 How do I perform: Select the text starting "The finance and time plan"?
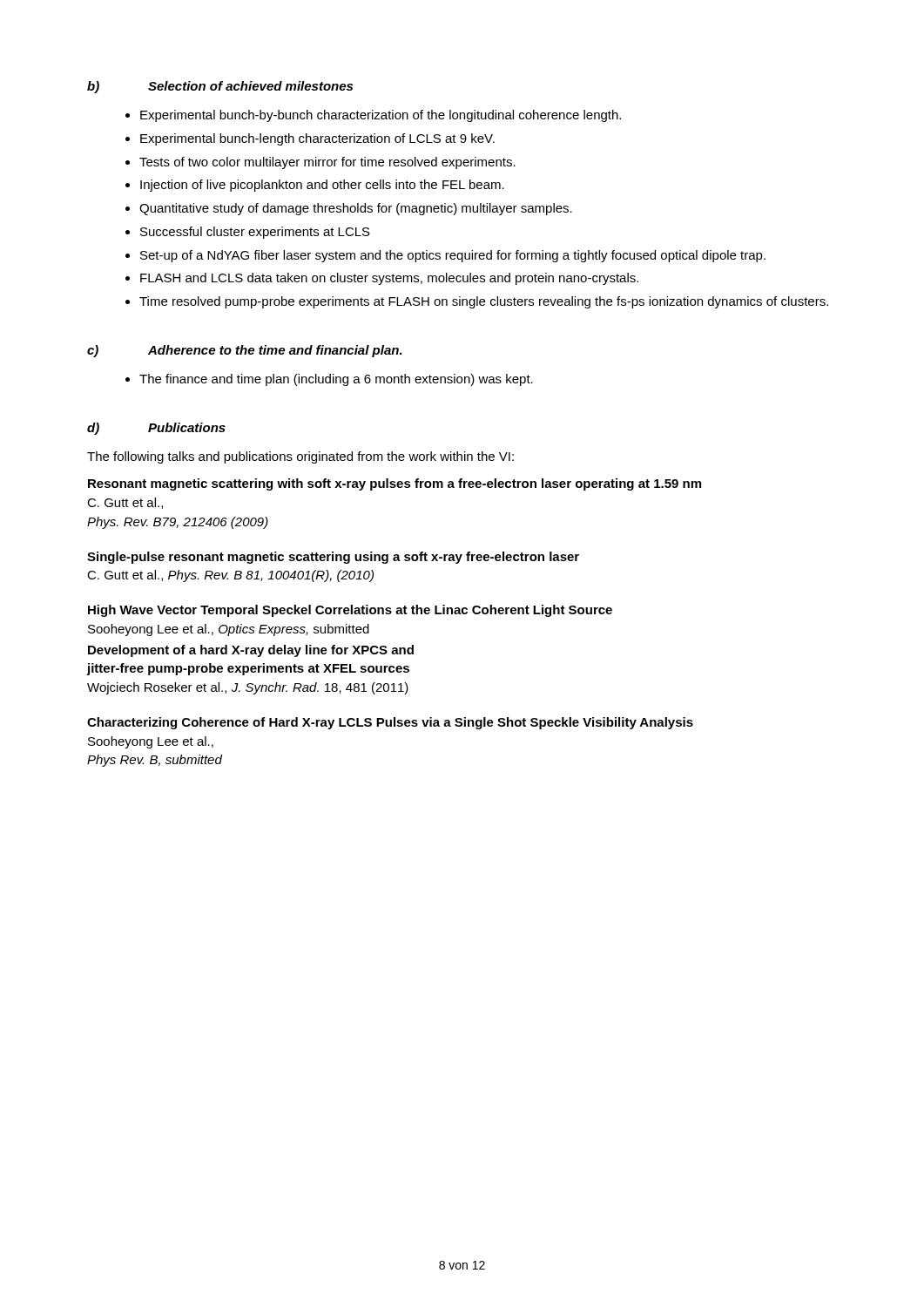pyautogui.click(x=488, y=379)
